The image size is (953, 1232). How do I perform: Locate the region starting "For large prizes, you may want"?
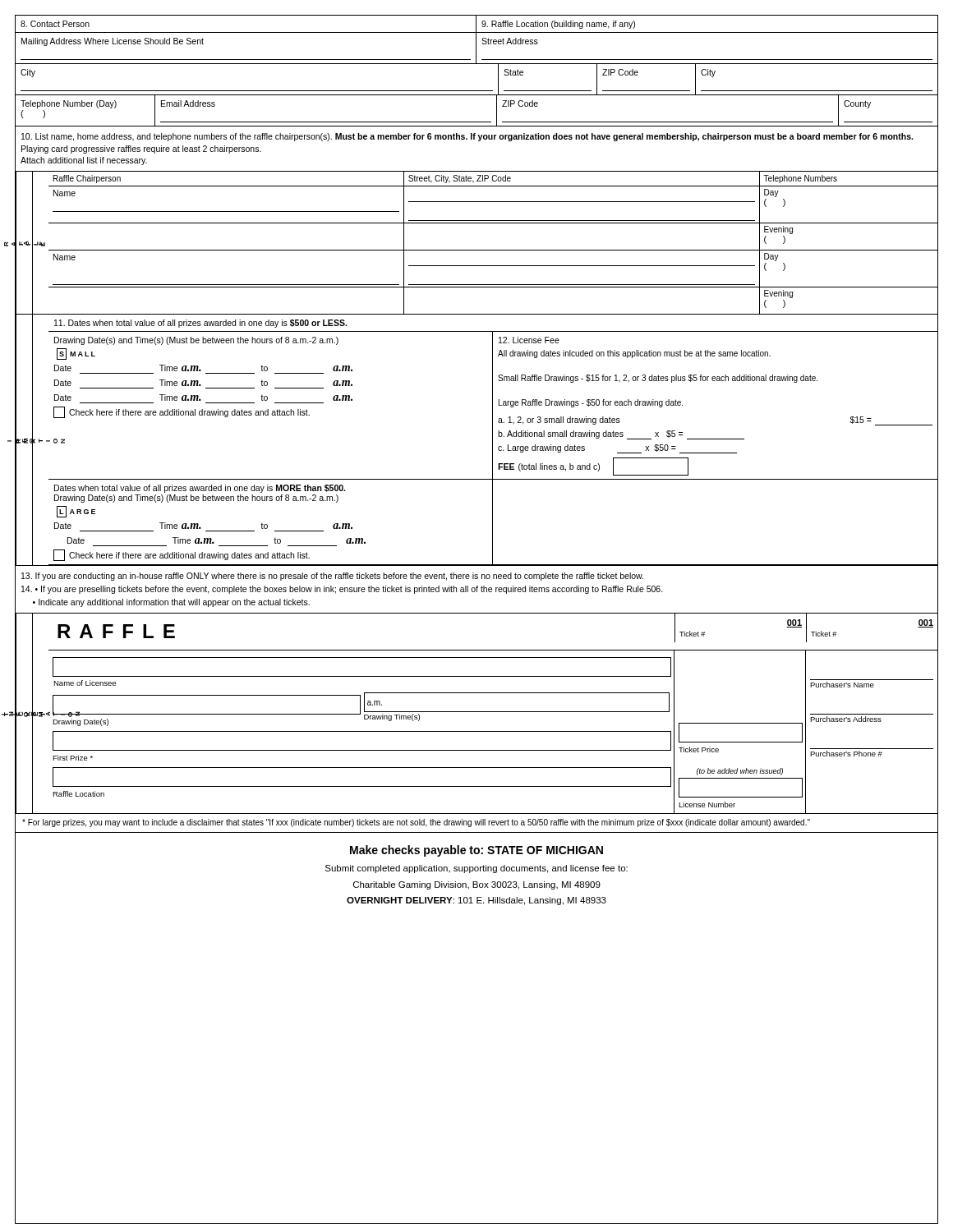pyautogui.click(x=416, y=823)
